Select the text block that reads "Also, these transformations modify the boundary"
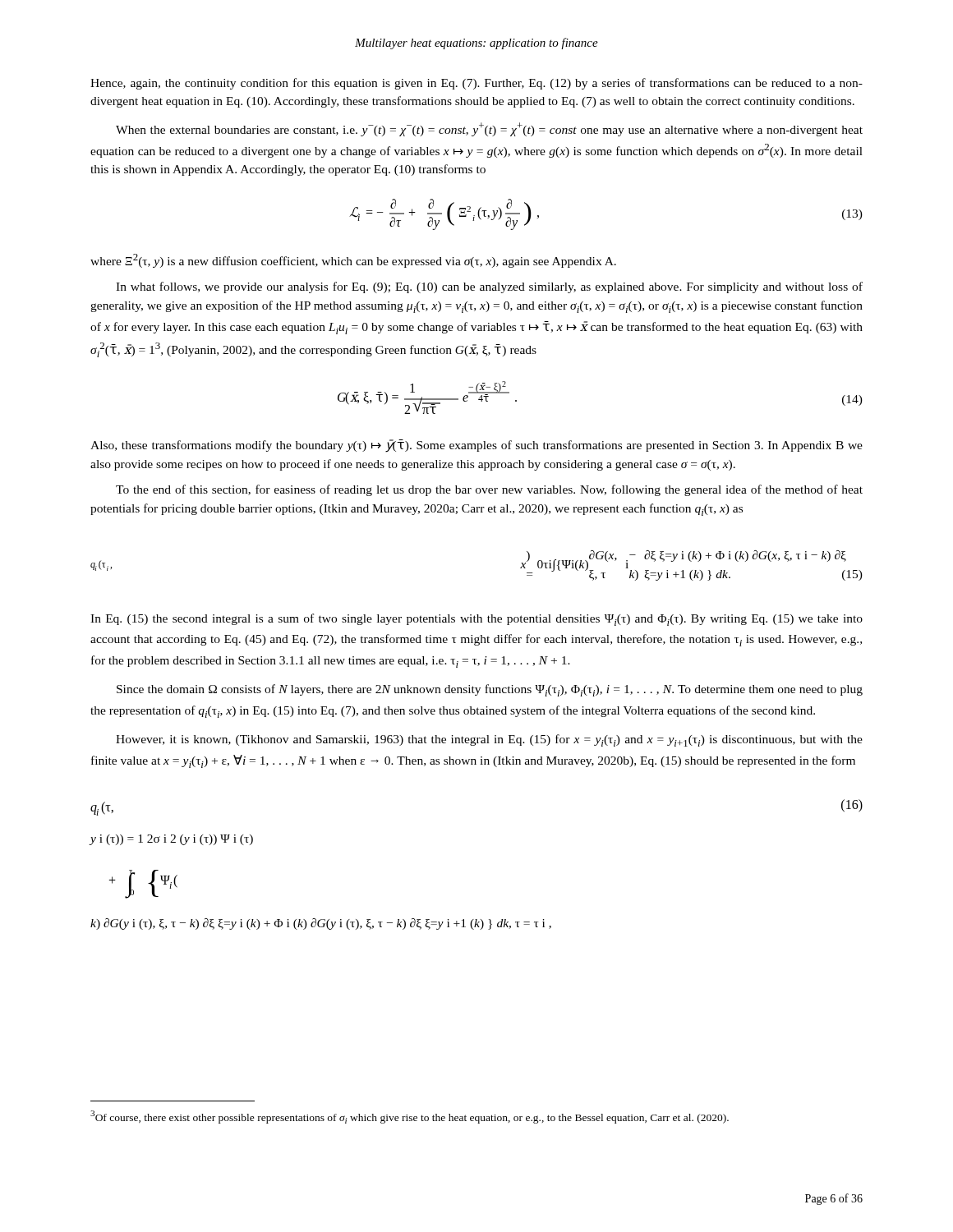This screenshot has height=1232, width=953. click(476, 454)
